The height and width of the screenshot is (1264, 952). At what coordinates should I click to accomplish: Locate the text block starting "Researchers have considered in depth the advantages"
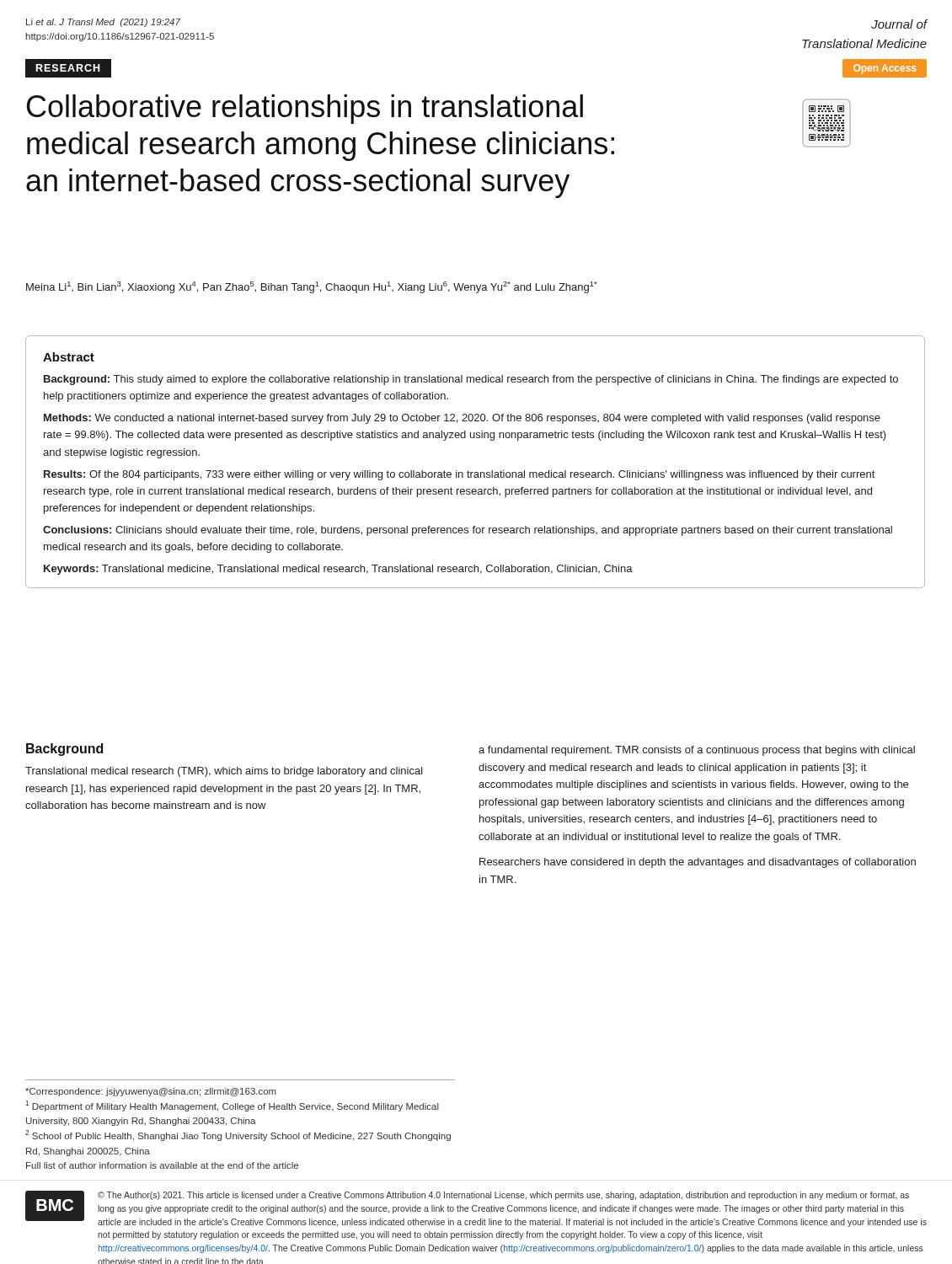(697, 870)
